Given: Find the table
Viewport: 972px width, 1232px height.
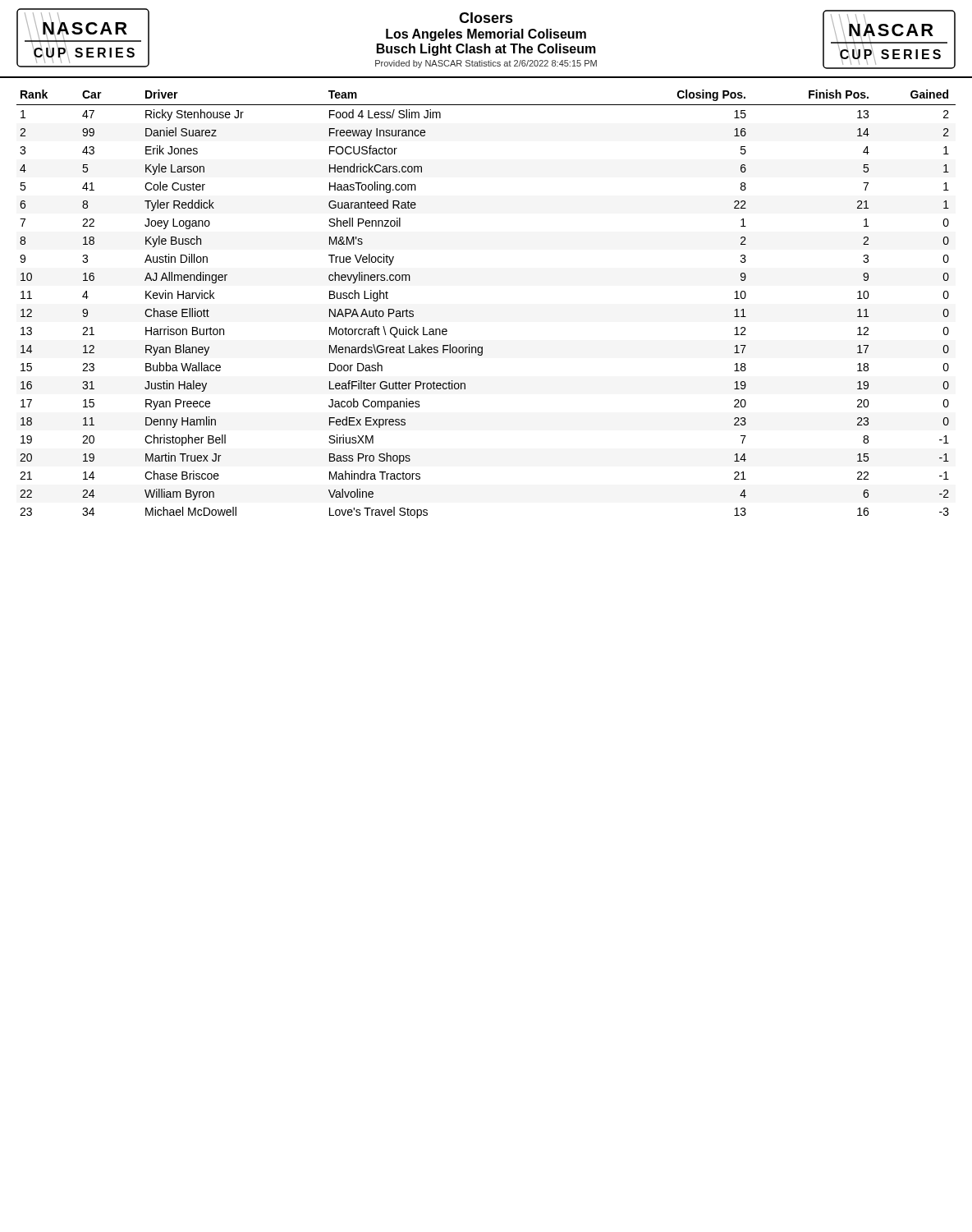Looking at the screenshot, I should 486,303.
